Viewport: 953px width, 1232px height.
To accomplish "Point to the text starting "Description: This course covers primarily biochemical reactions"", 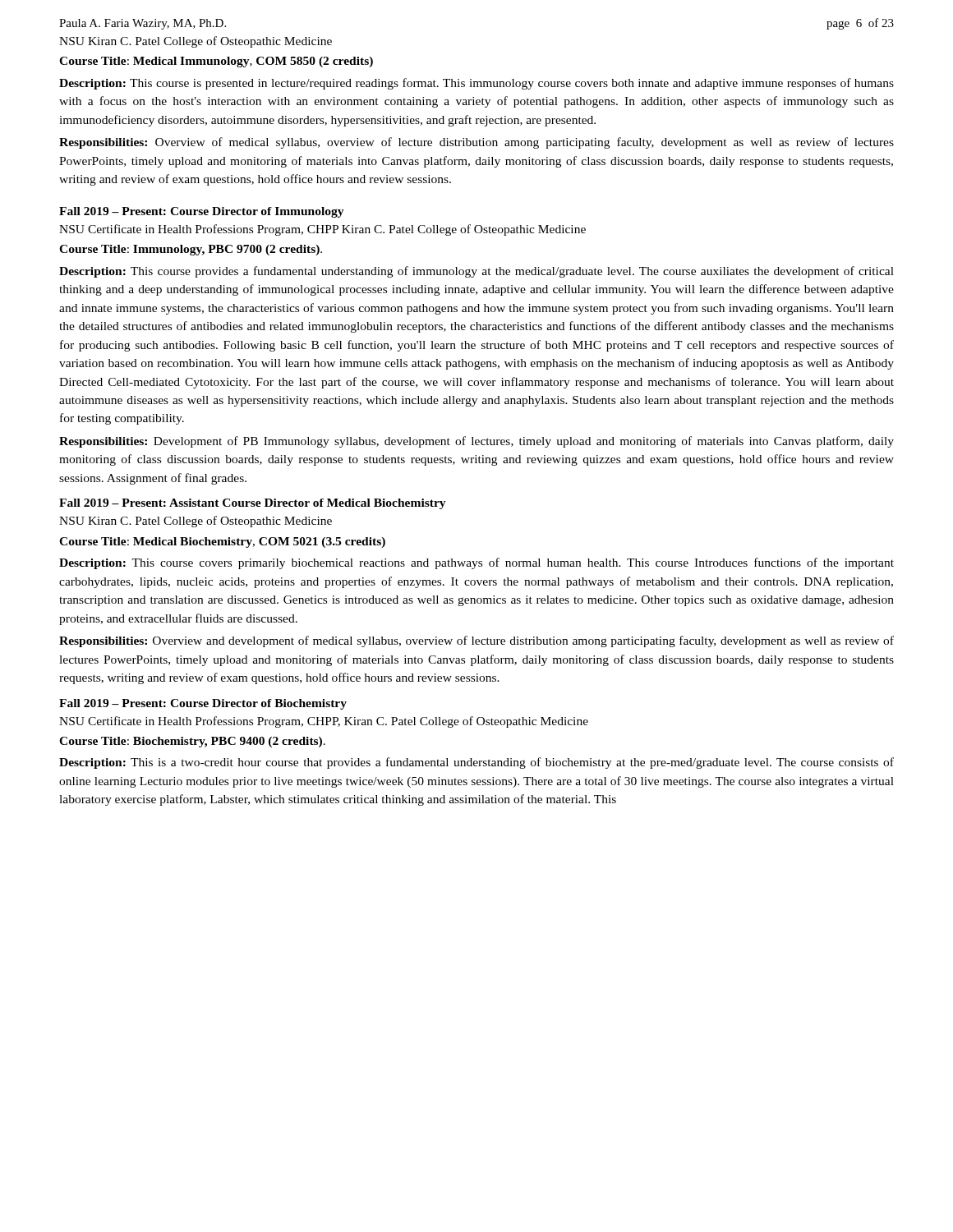I will click(476, 590).
